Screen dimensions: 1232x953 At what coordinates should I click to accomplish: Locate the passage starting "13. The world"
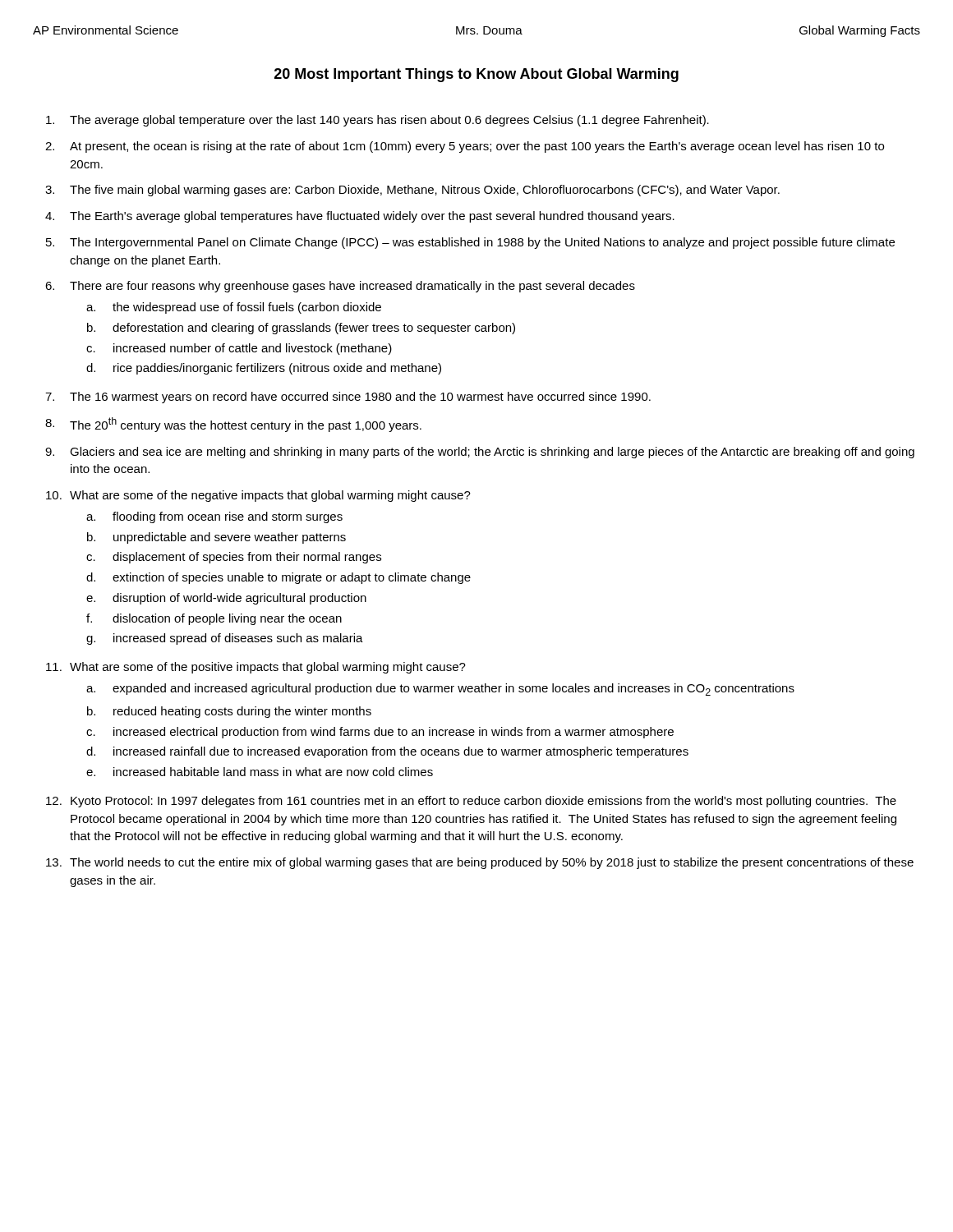[x=481, y=871]
